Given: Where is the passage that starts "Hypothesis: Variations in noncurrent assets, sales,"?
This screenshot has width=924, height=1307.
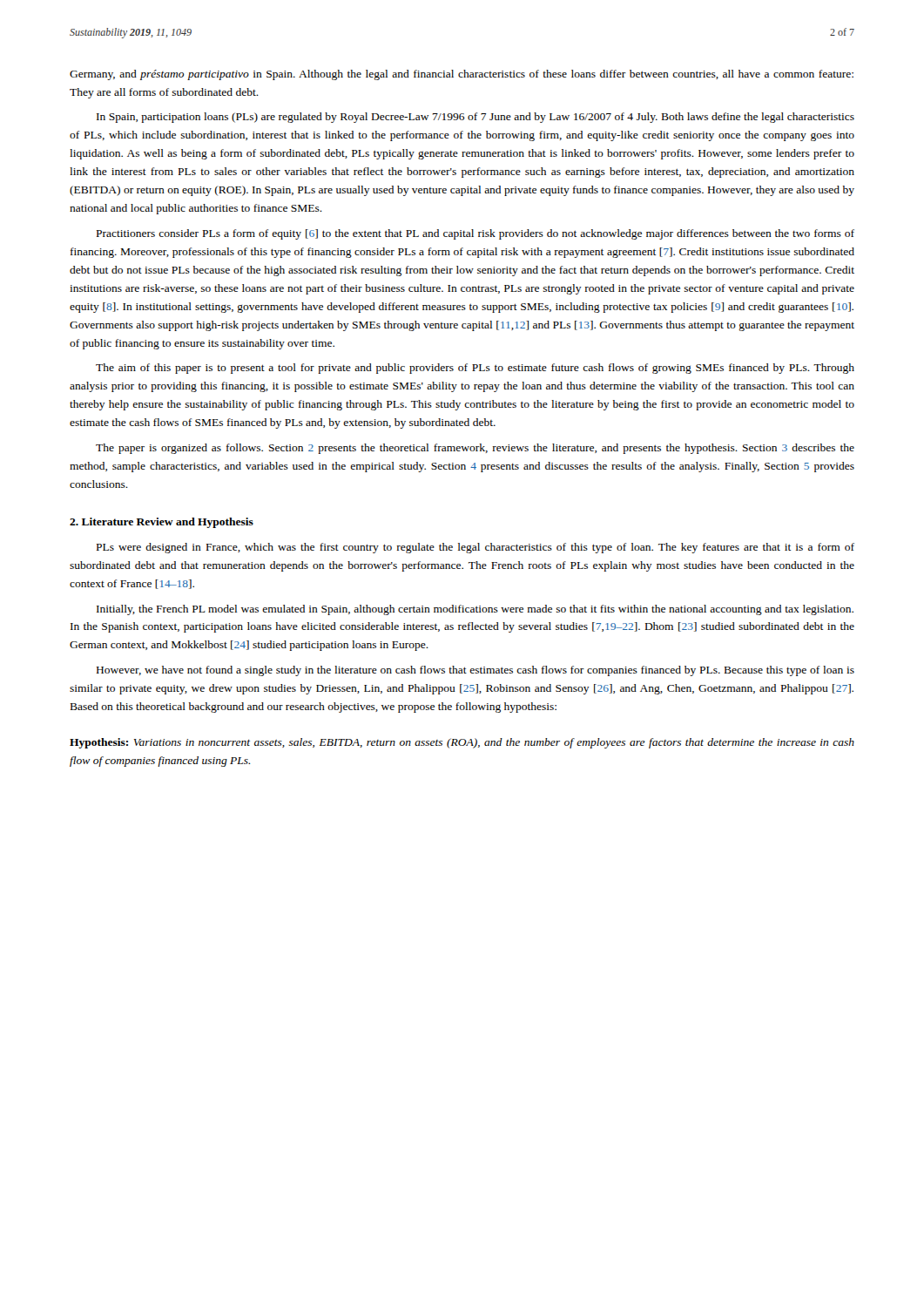Looking at the screenshot, I should [462, 752].
